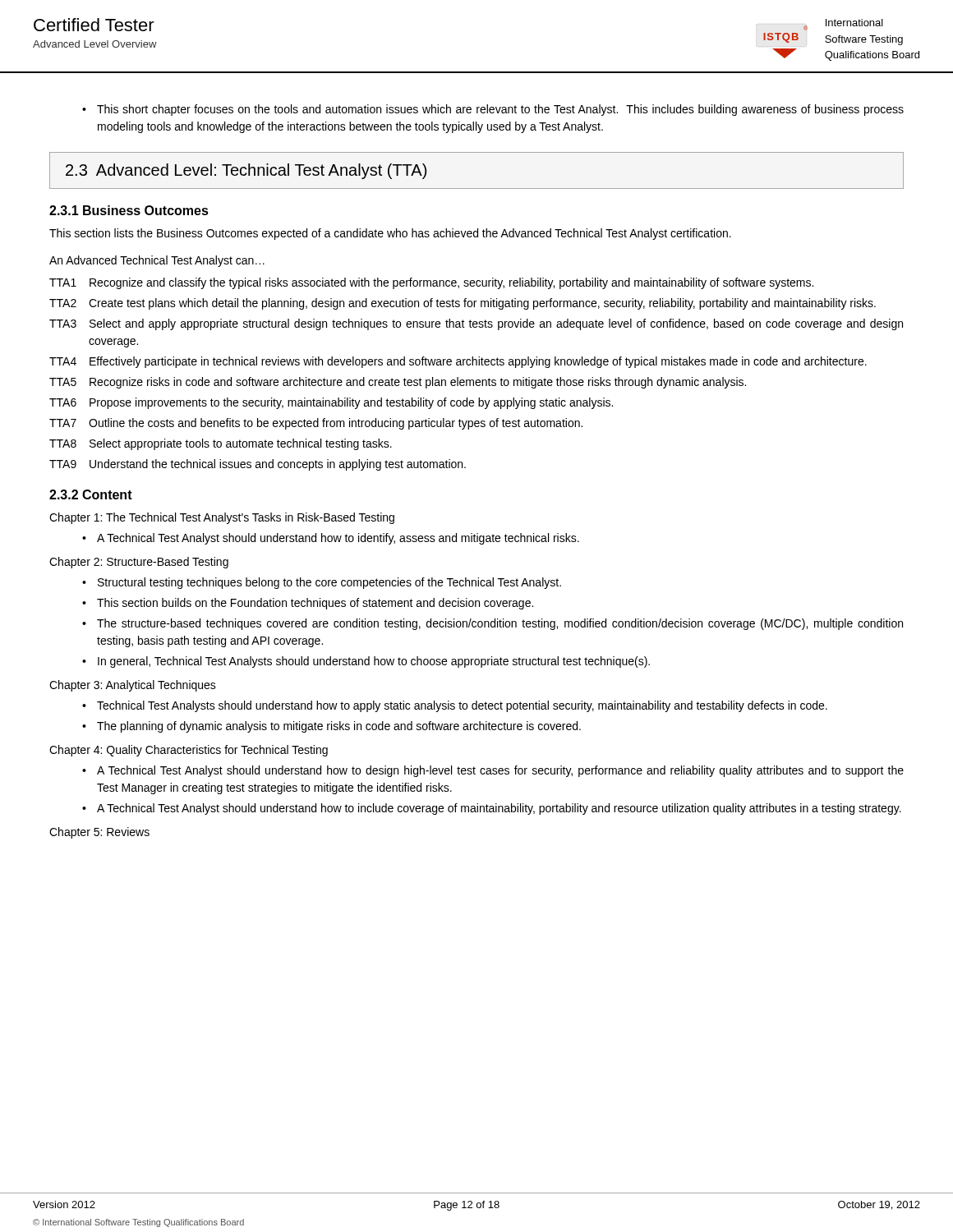Point to the block beginning "• The planning of dynamic analysis"

[x=332, y=726]
